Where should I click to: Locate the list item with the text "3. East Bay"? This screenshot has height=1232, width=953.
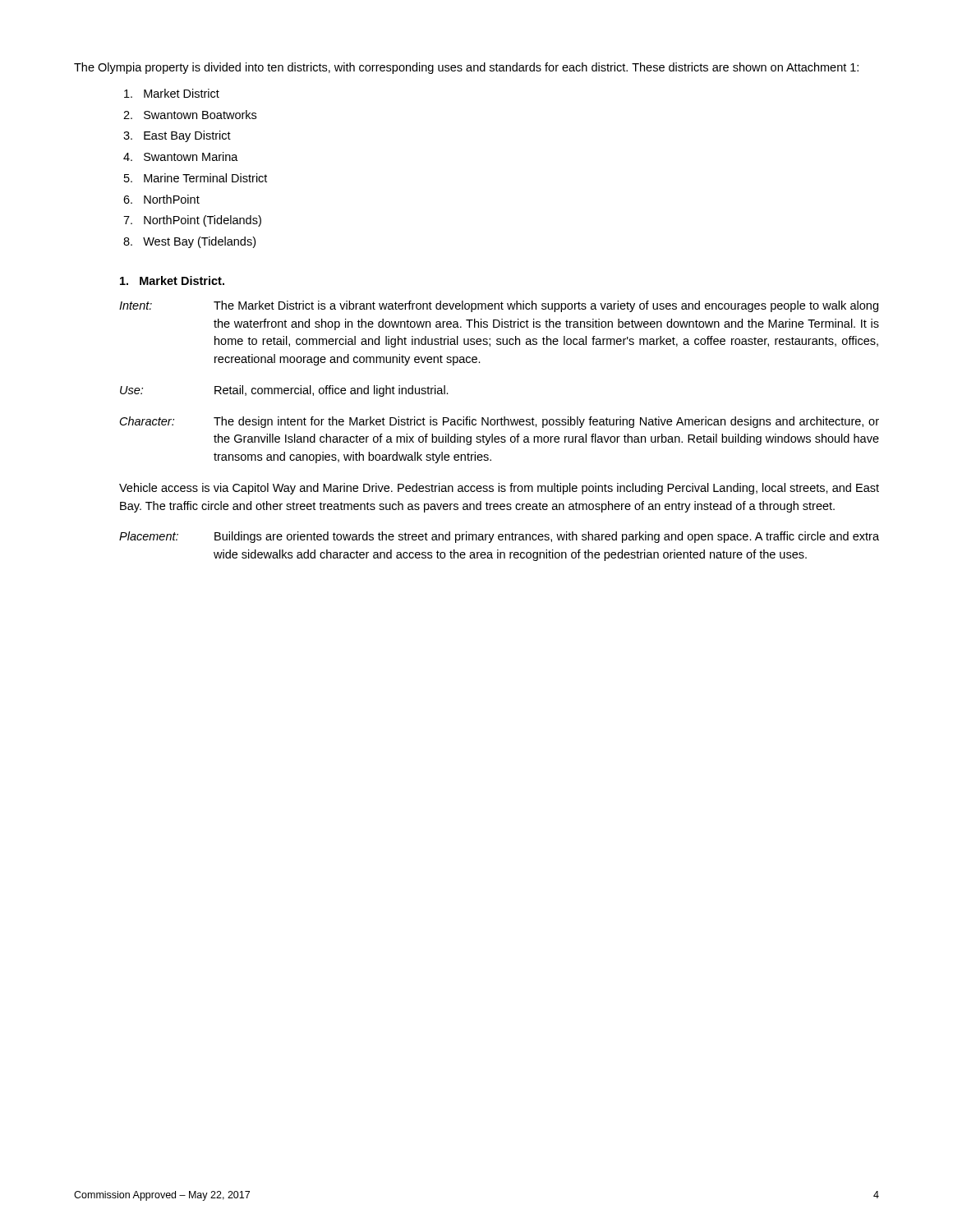(177, 136)
